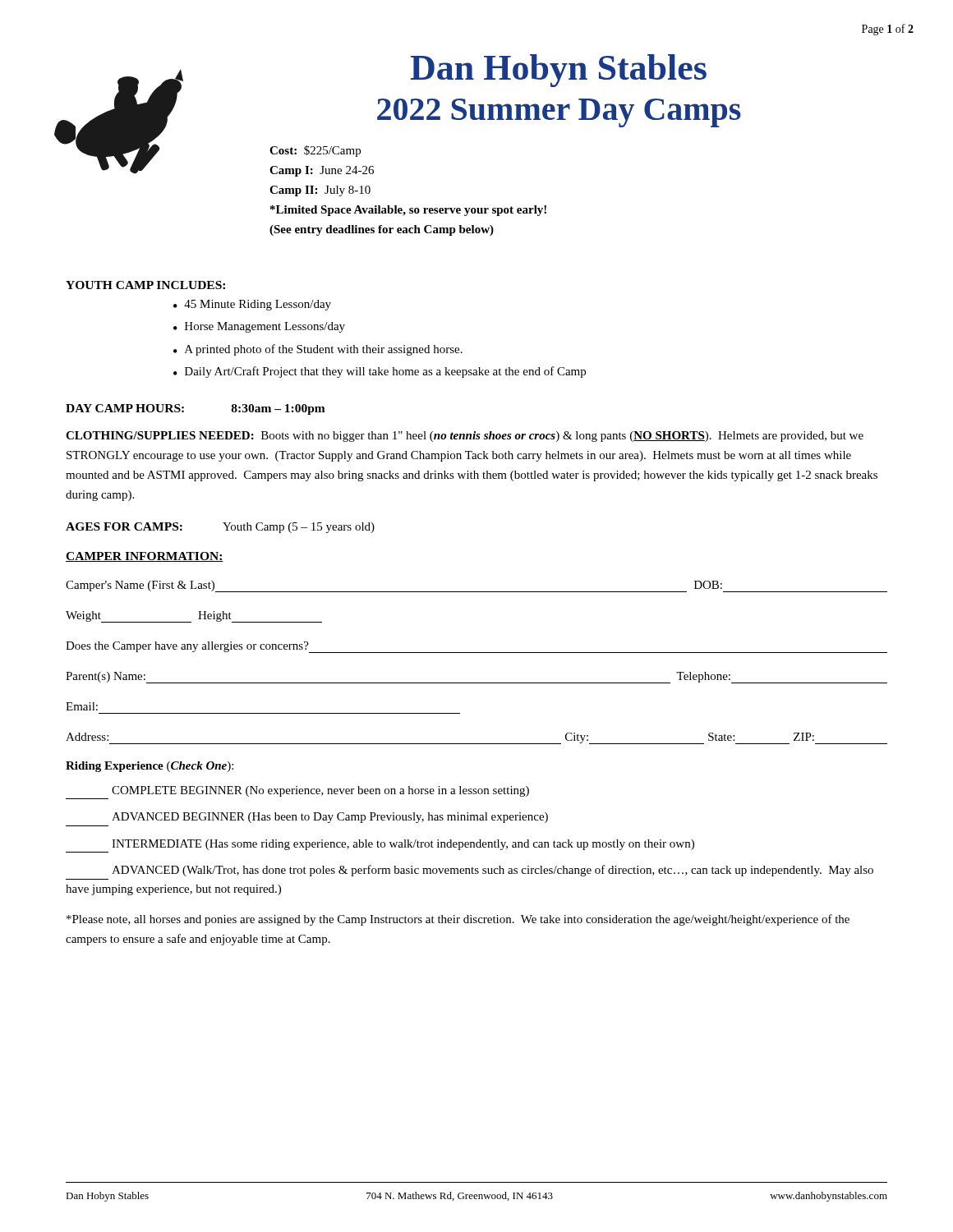Screen dimensions: 1232x953
Task: Select the text block that reads "INTERMEDIATE (Has some riding"
Action: pyautogui.click(x=380, y=845)
